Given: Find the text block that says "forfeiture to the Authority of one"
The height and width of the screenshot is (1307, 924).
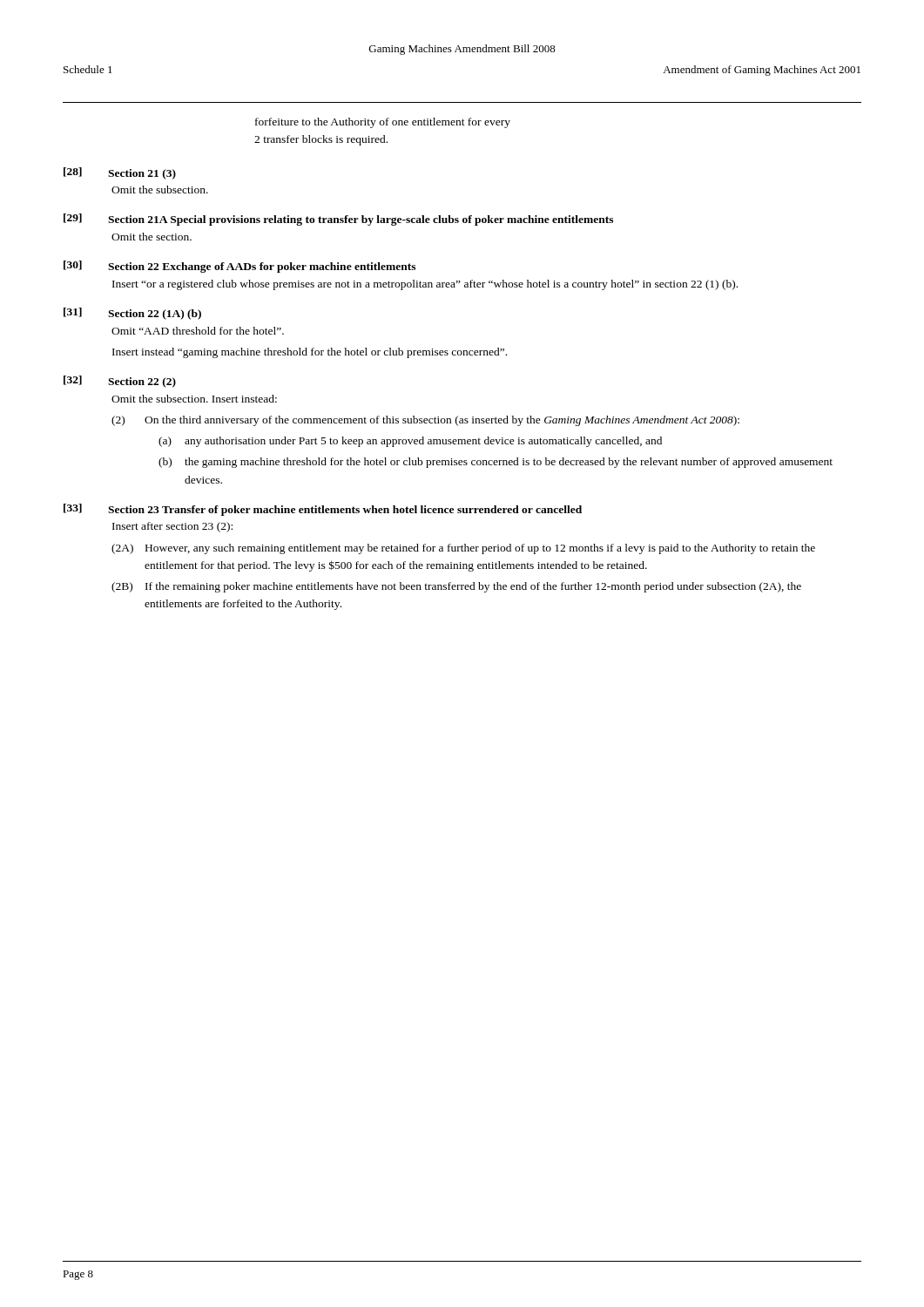Looking at the screenshot, I should [x=382, y=130].
